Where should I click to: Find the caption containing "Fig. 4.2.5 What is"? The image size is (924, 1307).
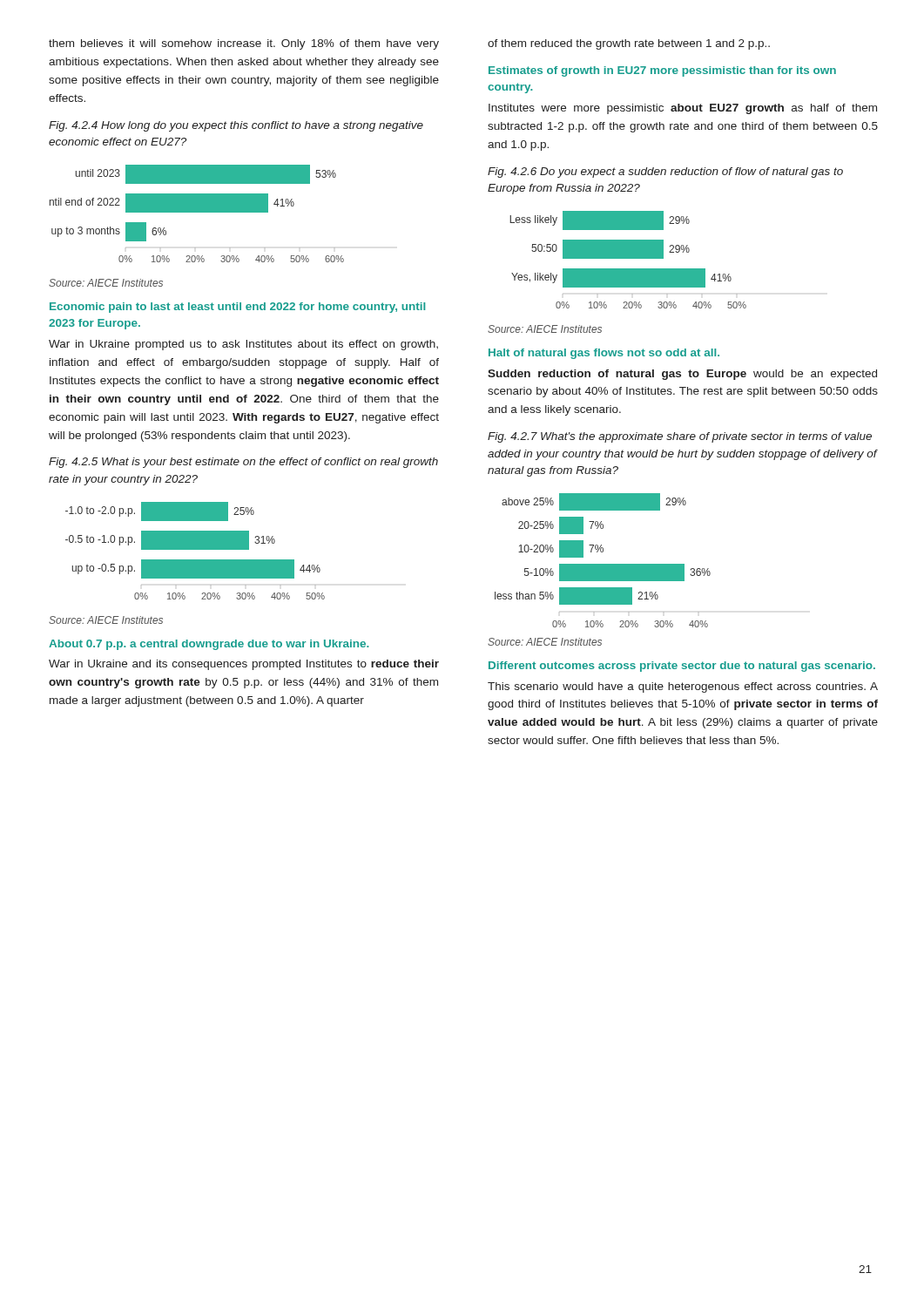pyautogui.click(x=244, y=470)
